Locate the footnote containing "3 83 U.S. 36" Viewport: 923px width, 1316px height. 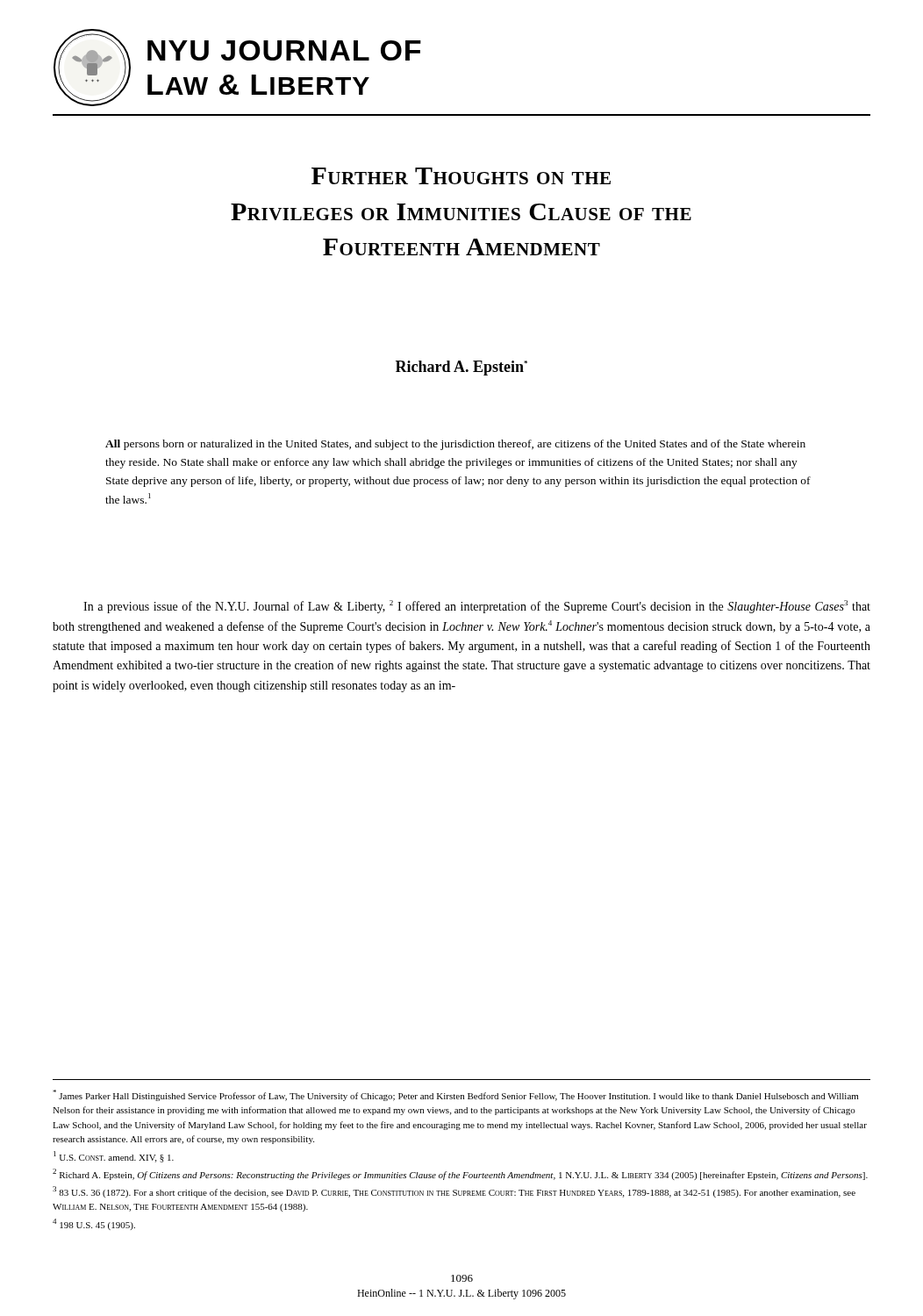click(462, 1199)
